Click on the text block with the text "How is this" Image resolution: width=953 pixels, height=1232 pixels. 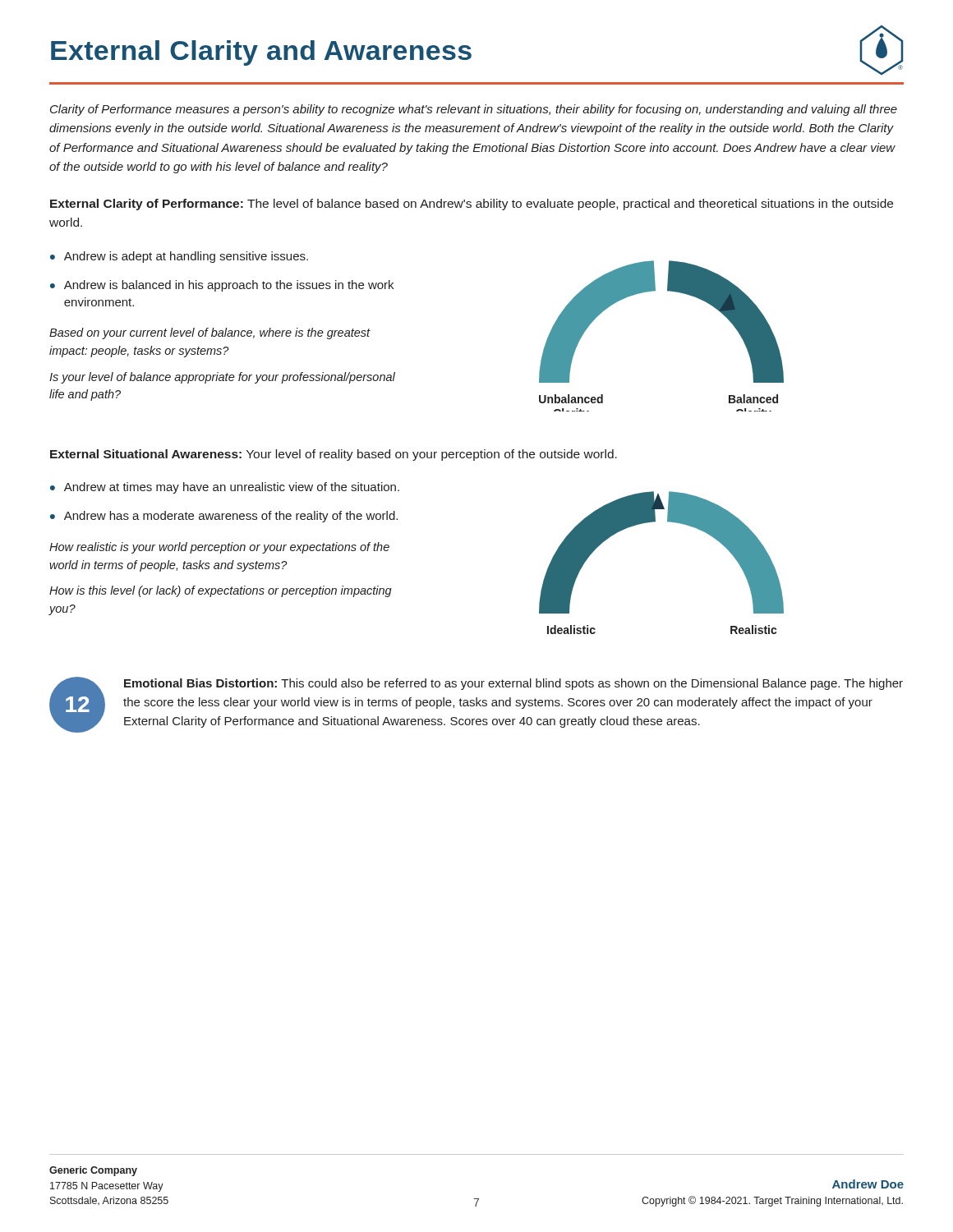click(220, 600)
